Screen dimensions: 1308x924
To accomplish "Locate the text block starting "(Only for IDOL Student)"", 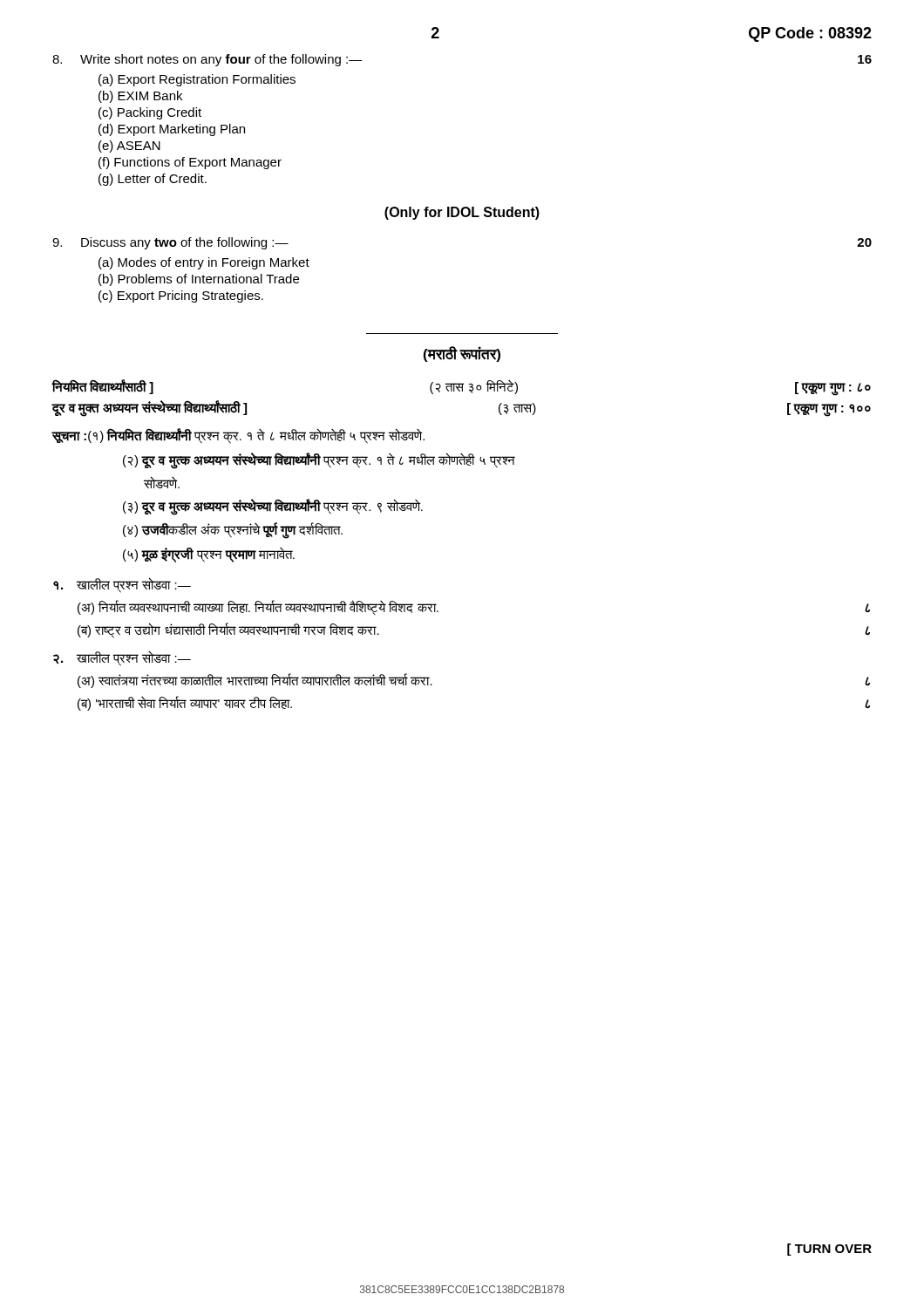I will (x=462, y=212).
